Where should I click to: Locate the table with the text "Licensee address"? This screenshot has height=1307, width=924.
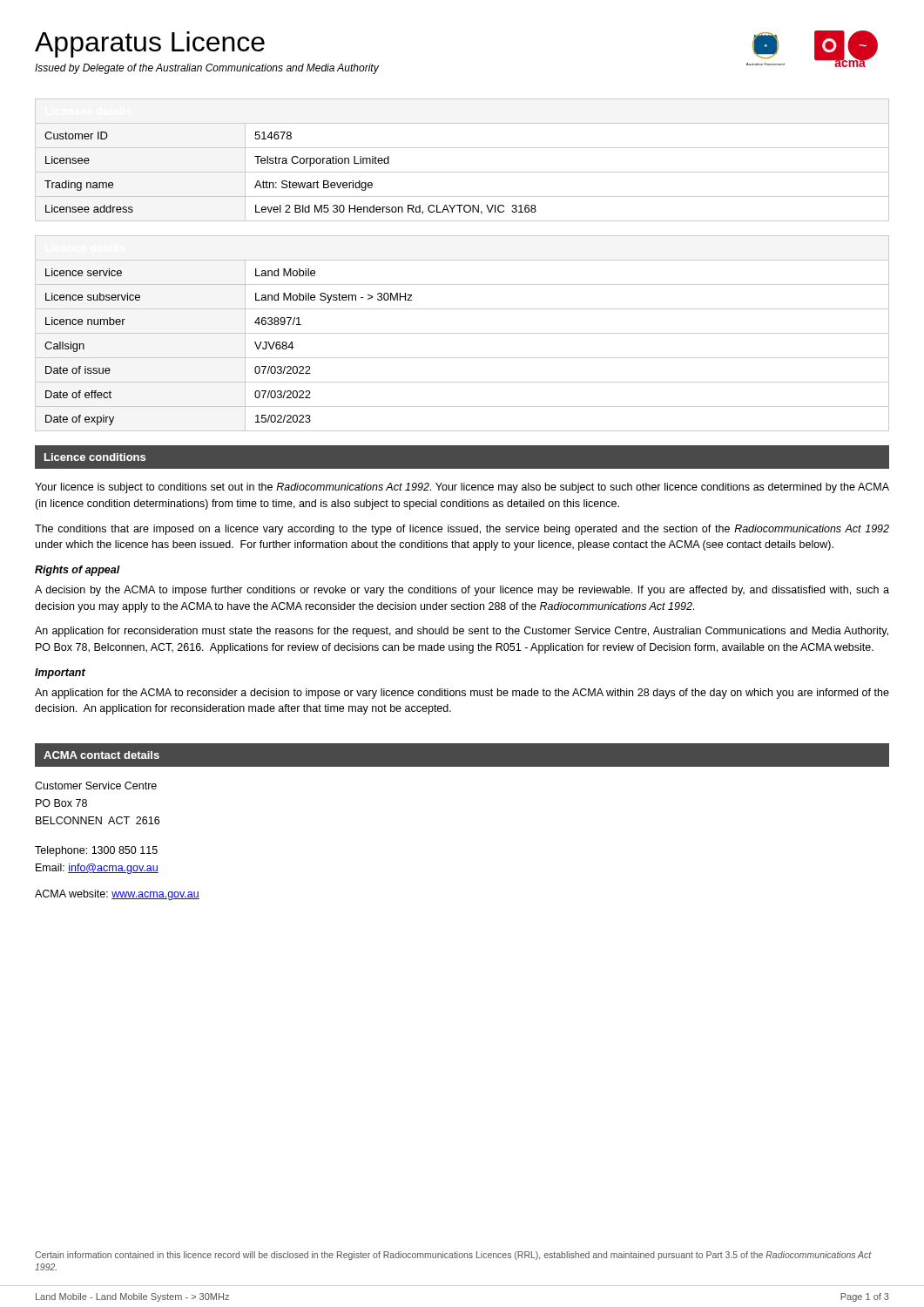click(x=462, y=160)
